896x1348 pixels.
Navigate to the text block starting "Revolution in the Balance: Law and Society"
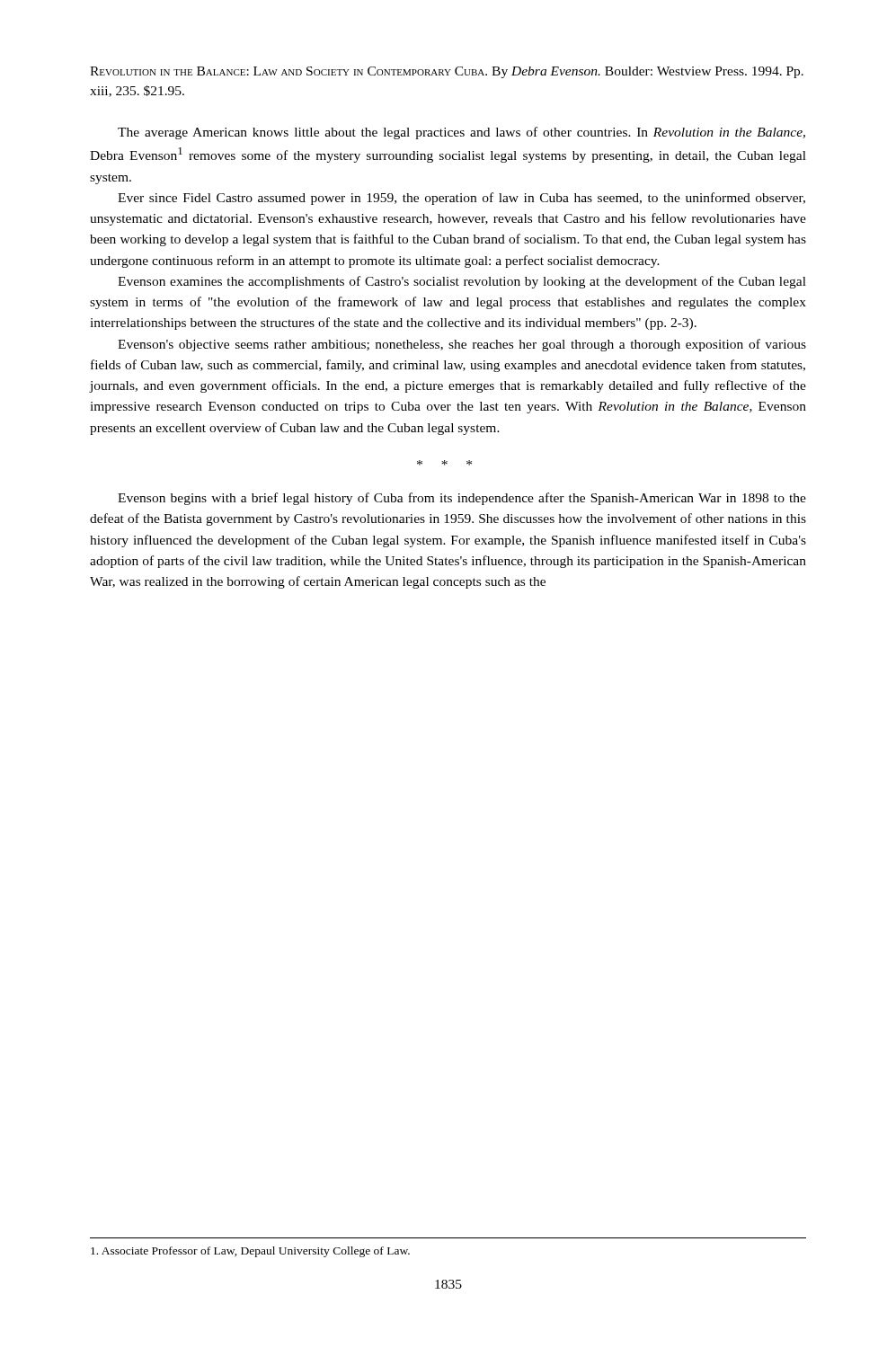pos(447,81)
